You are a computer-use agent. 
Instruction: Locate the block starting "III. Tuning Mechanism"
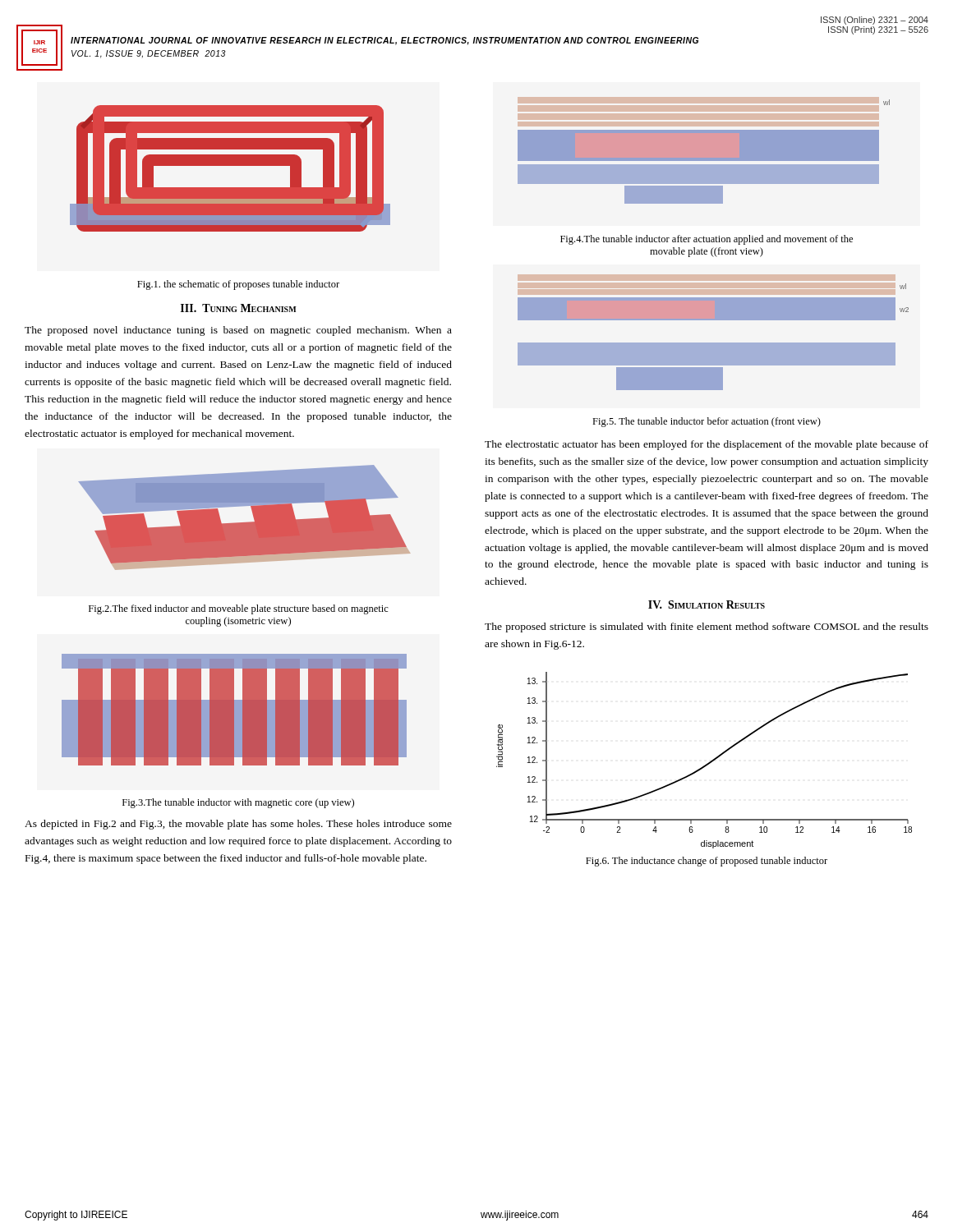238,308
